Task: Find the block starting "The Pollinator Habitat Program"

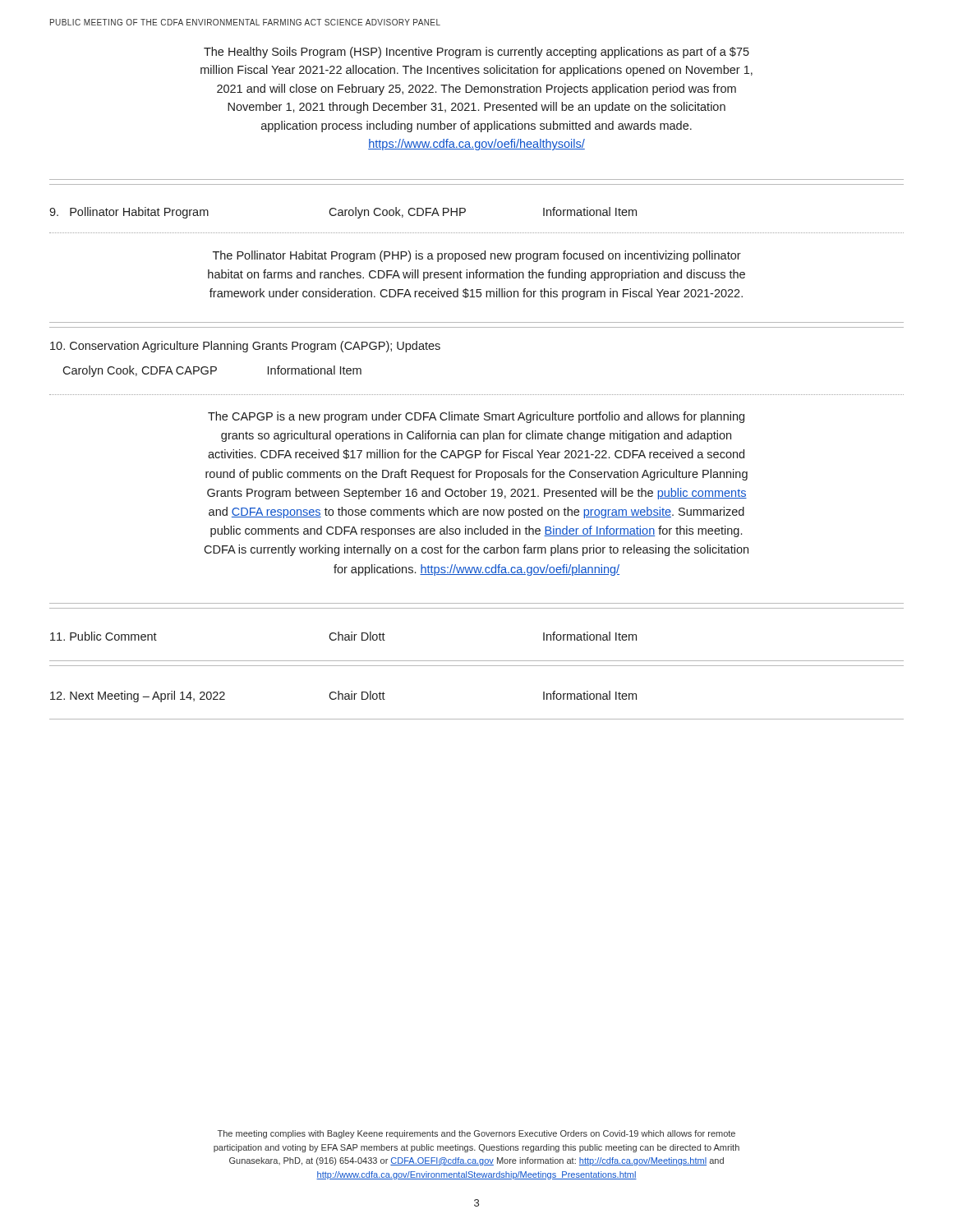Action: point(476,274)
